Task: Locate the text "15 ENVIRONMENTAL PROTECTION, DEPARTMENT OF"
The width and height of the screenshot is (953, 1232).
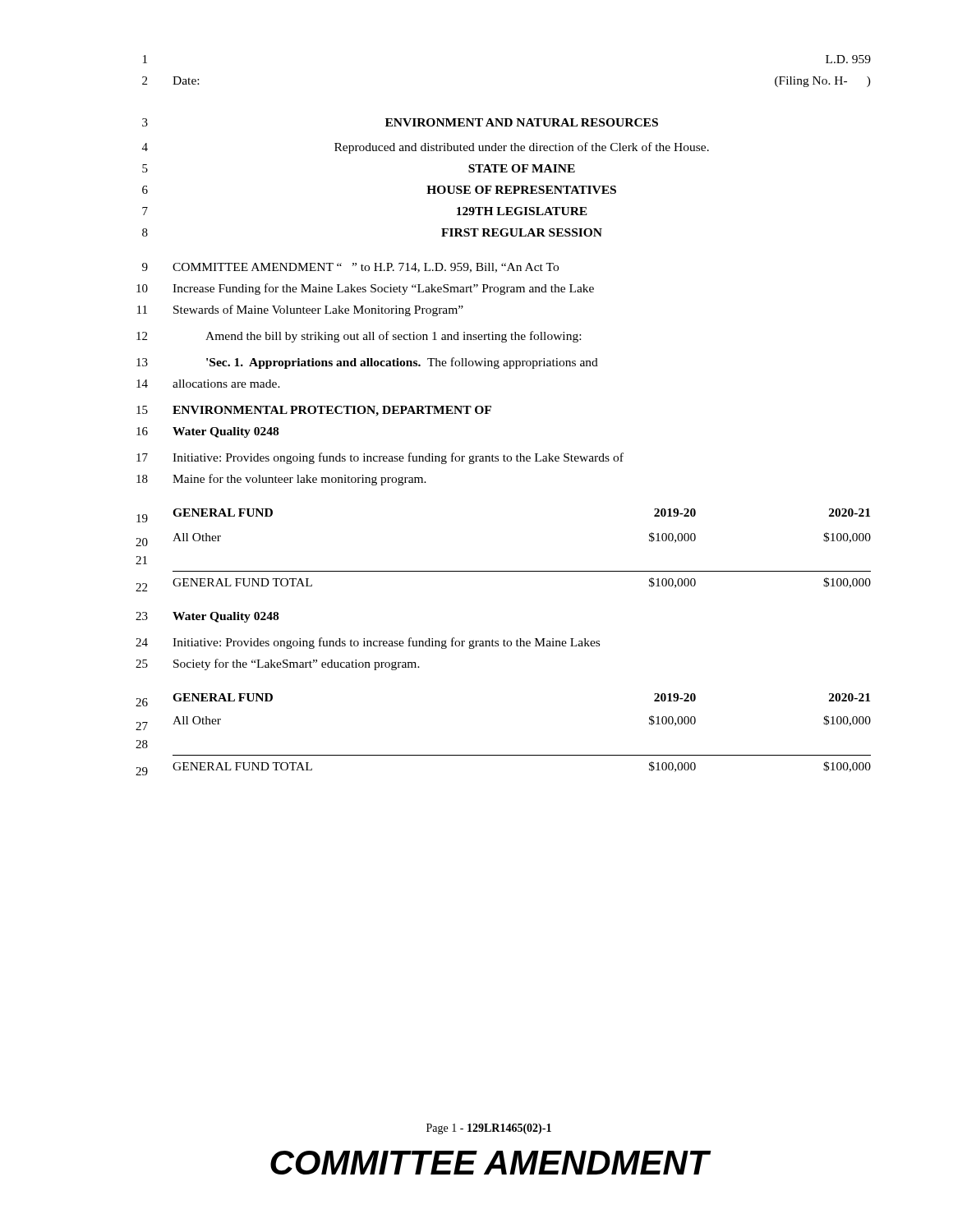Action: click(x=489, y=410)
